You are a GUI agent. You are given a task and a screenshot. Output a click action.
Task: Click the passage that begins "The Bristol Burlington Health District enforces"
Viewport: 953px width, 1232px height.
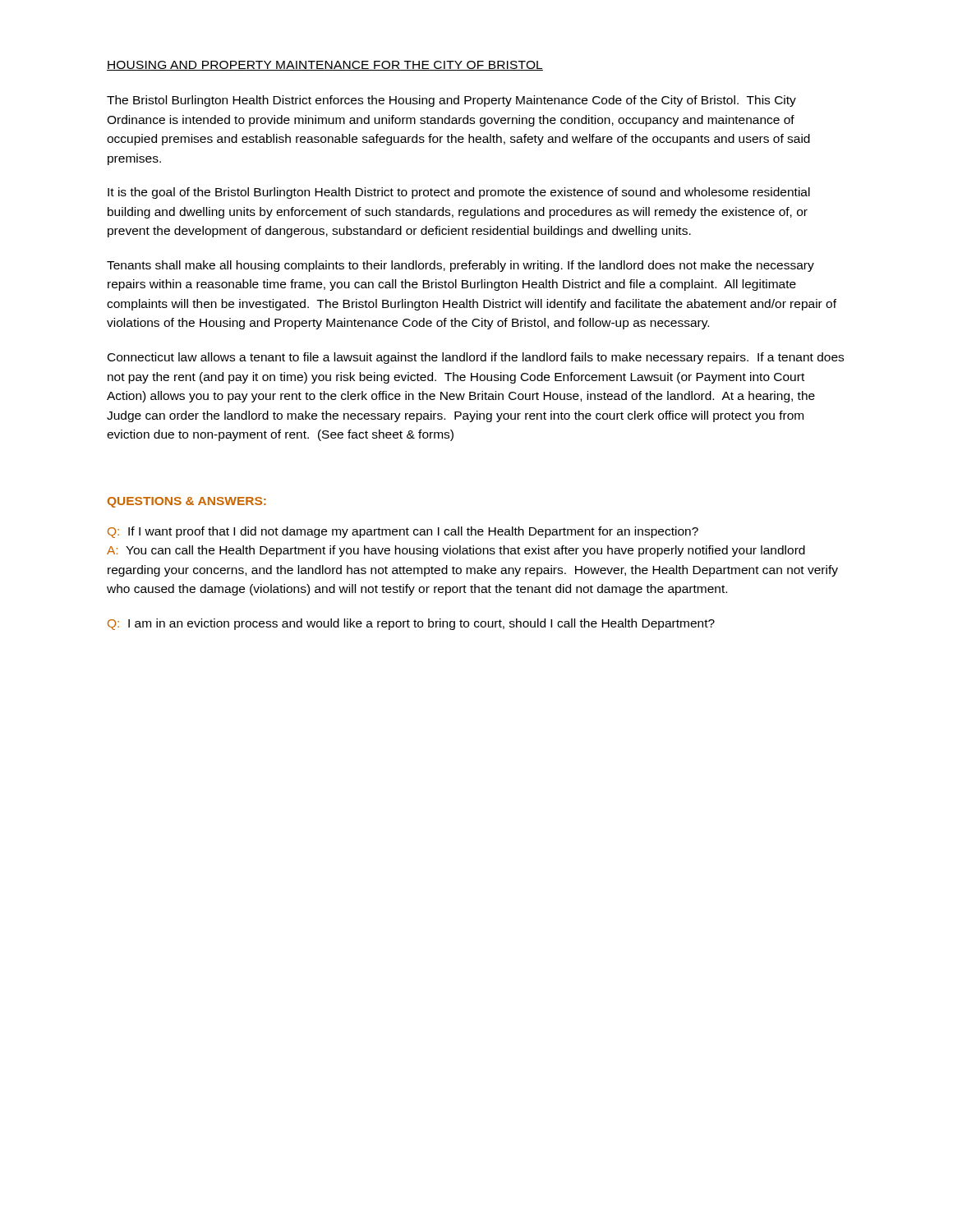click(459, 129)
